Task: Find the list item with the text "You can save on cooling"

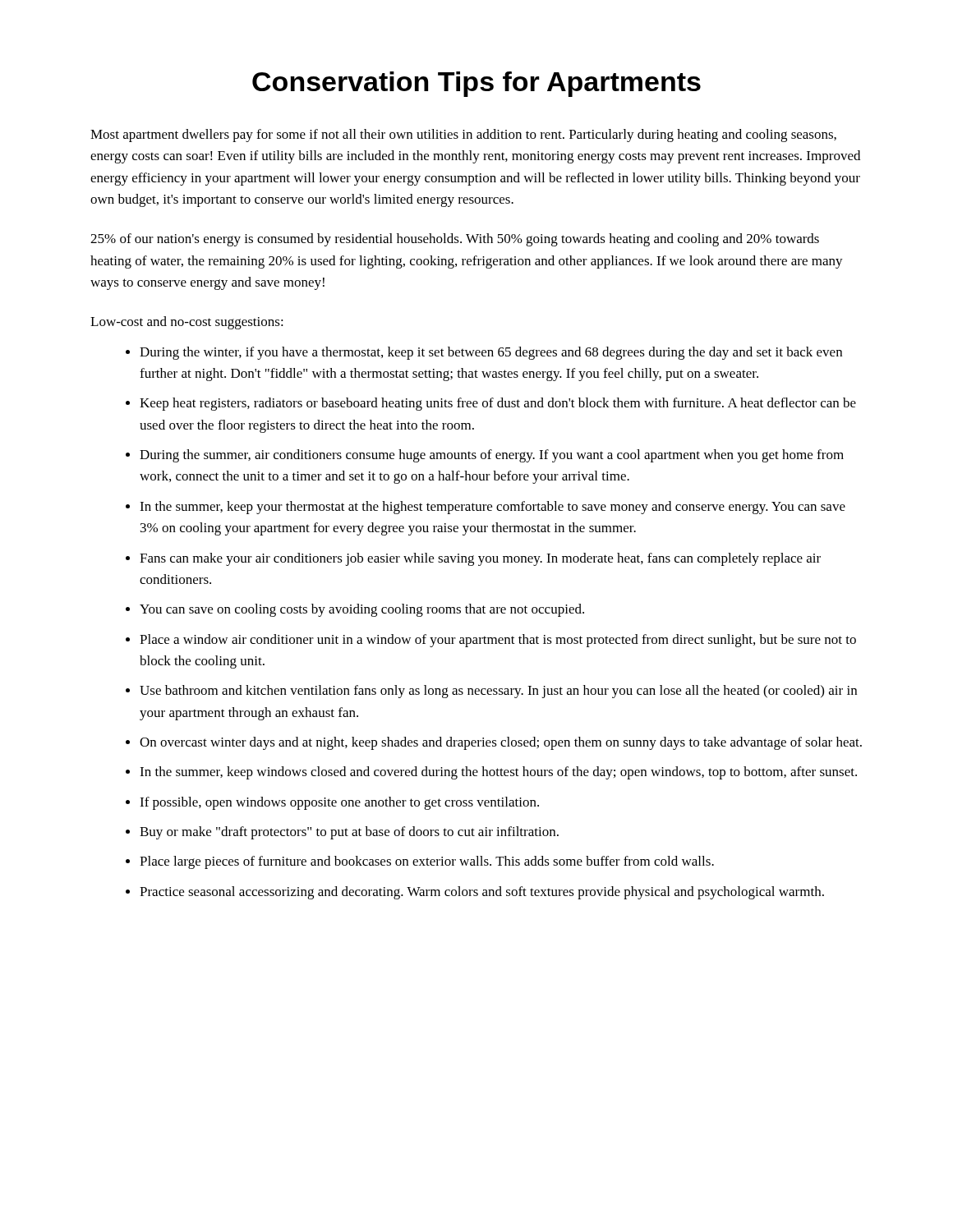Action: click(x=362, y=609)
